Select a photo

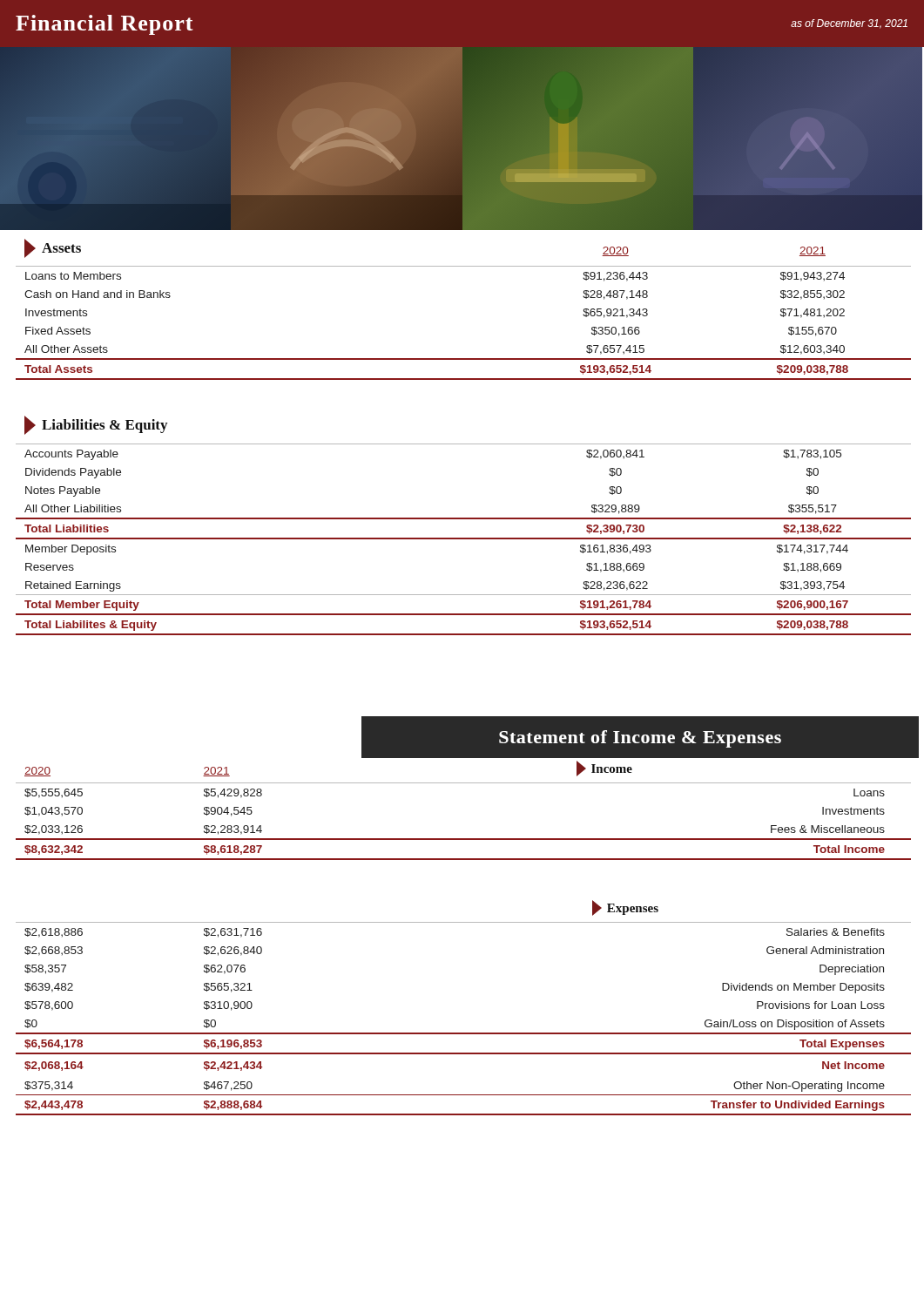click(x=462, y=139)
